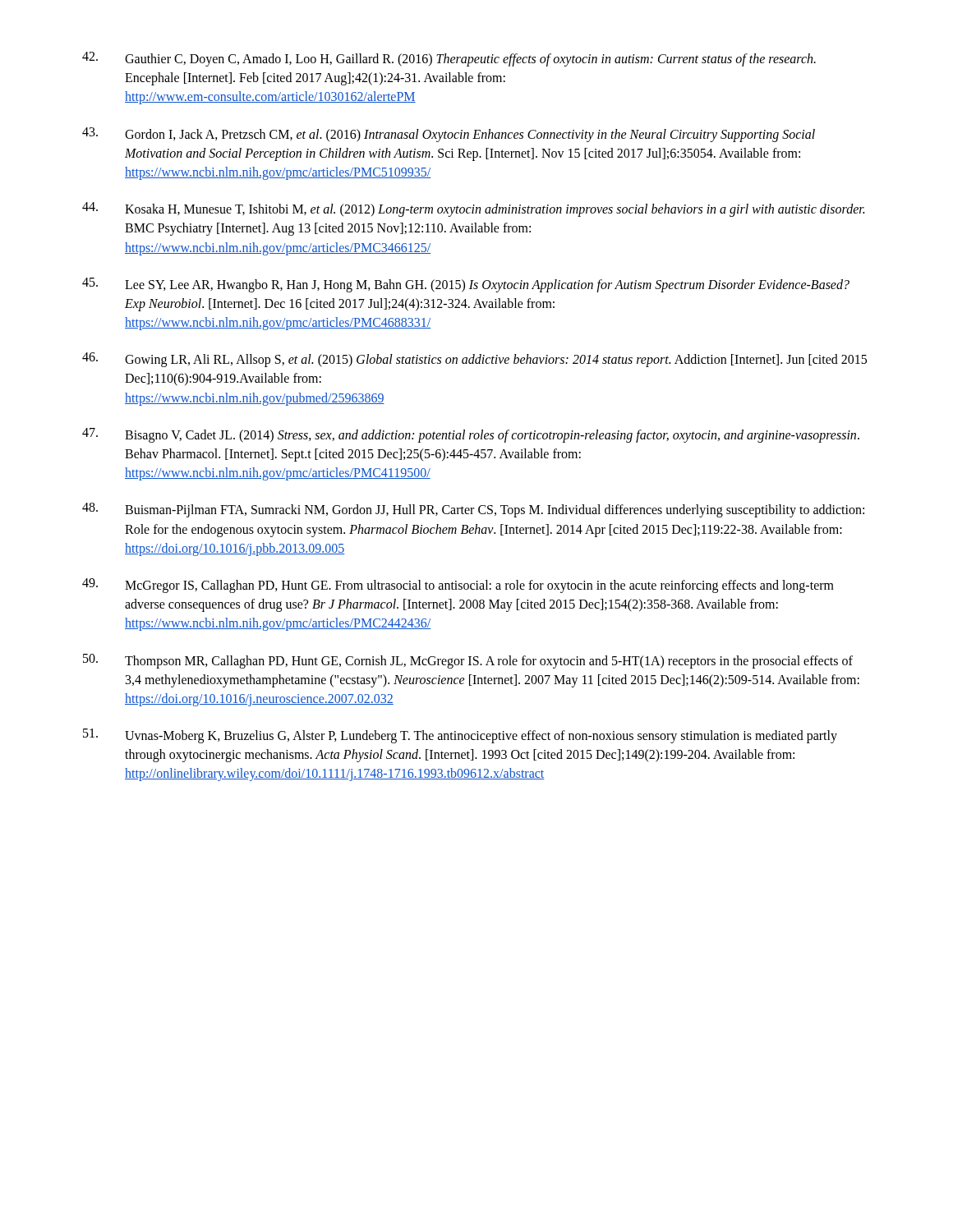Click on the region starting "42. Gauthier C, Doyen C, Amado I,"
The image size is (953, 1232).
476,78
